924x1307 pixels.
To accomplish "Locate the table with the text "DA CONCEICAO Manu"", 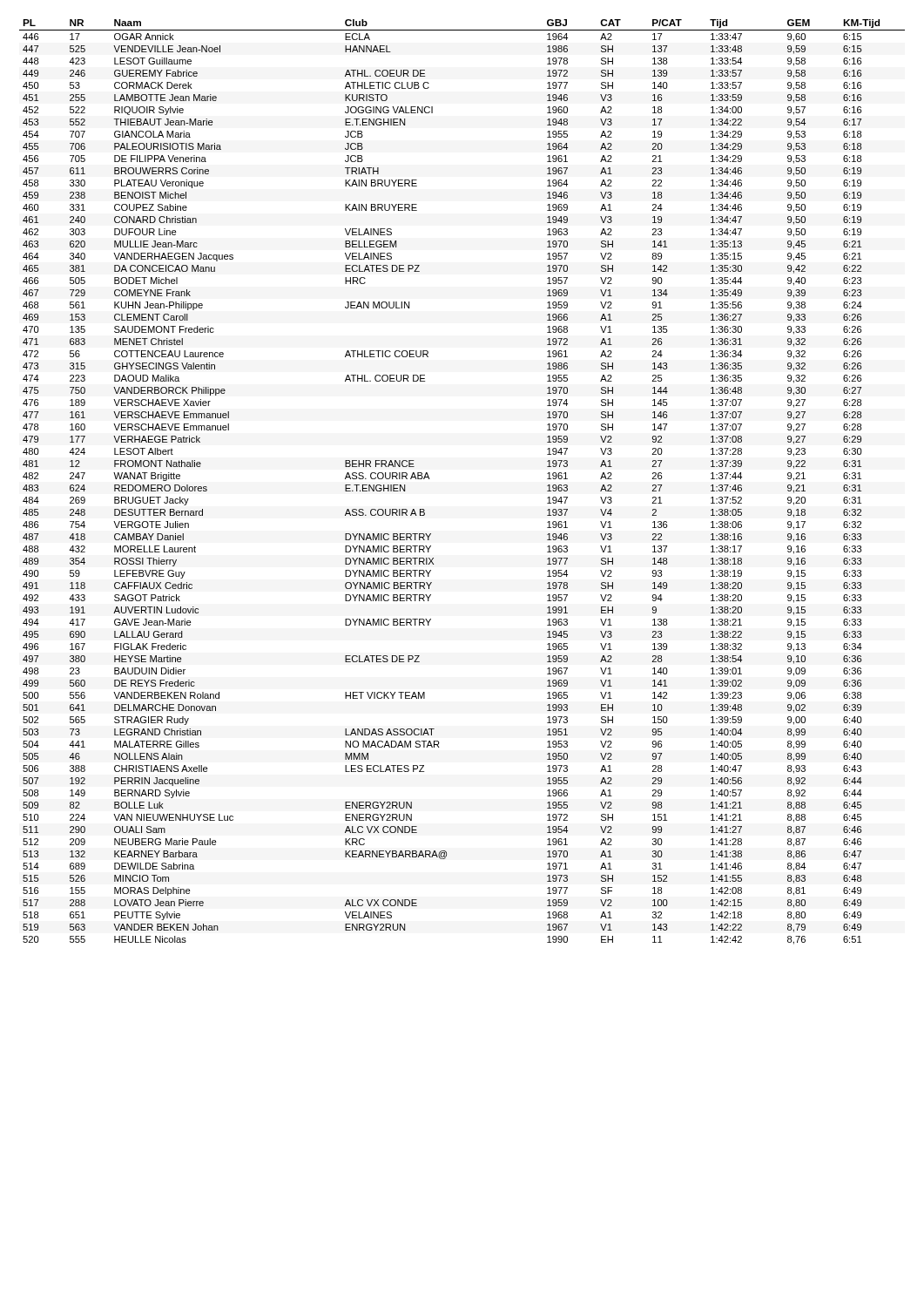I will pyautogui.click(x=462, y=481).
